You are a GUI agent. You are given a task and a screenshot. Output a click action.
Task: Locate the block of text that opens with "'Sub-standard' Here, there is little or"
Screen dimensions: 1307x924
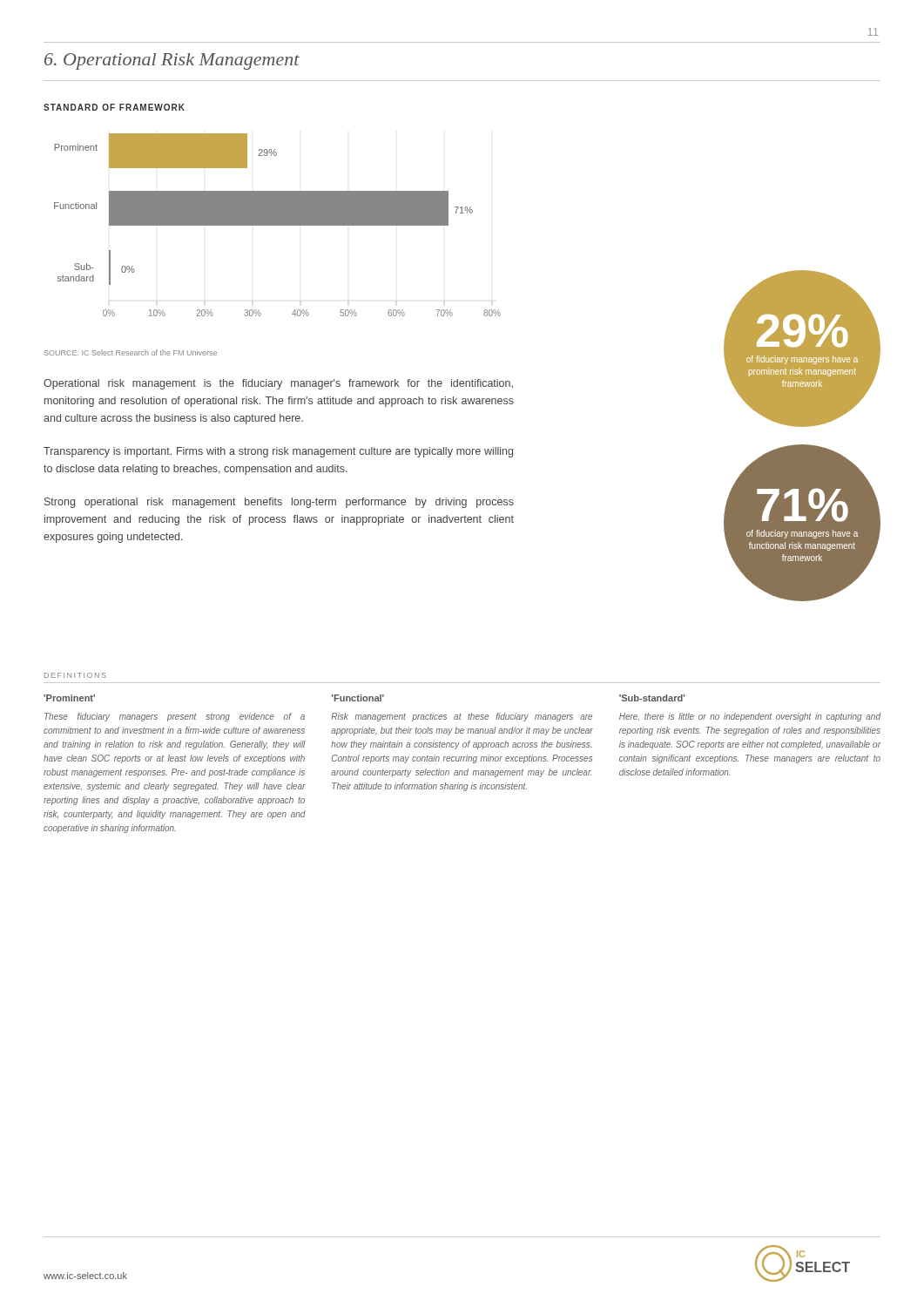click(750, 736)
